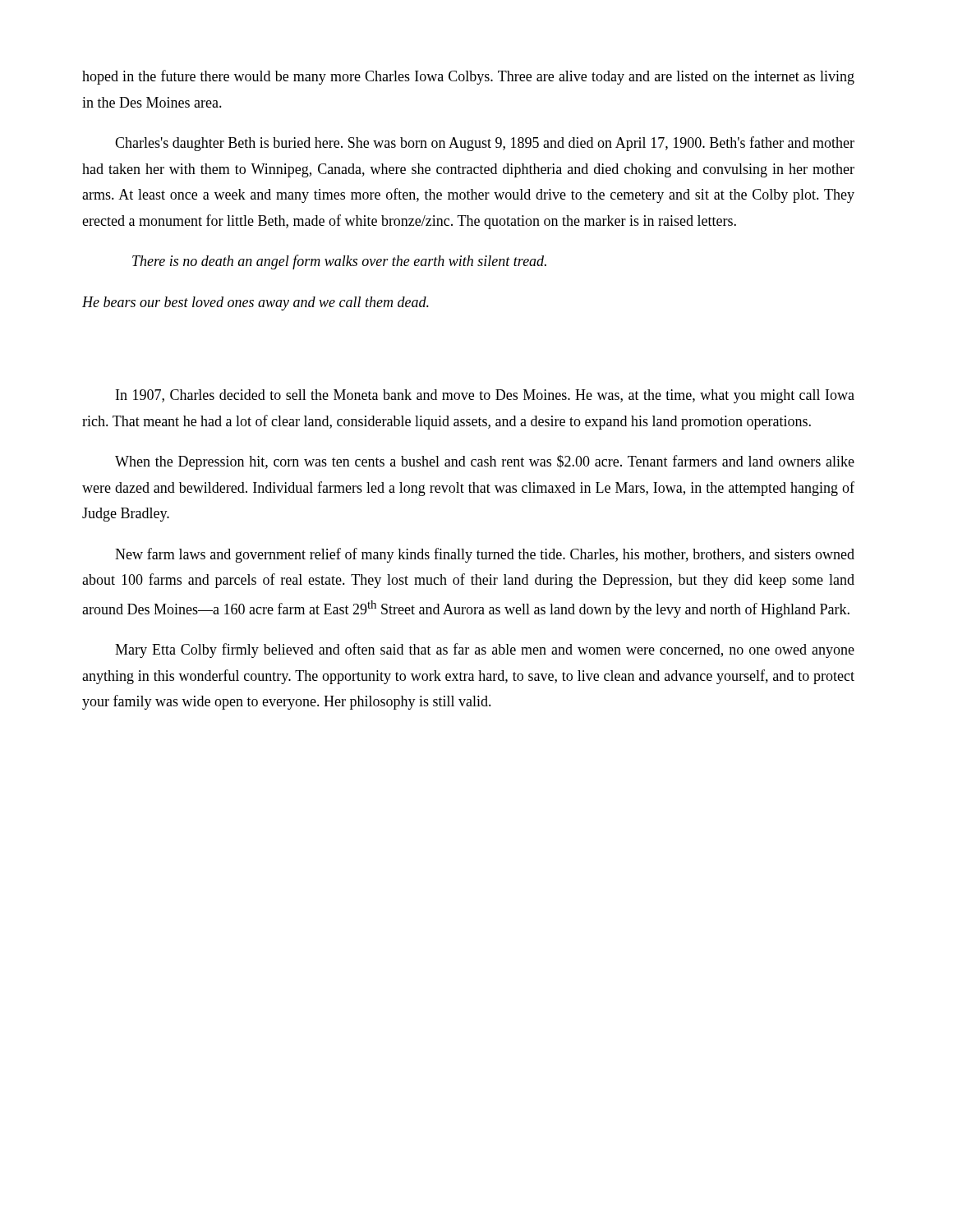953x1232 pixels.
Task: Locate the block of text that opens with "Mary Etta Colby firmly believed and often said"
Action: (468, 676)
